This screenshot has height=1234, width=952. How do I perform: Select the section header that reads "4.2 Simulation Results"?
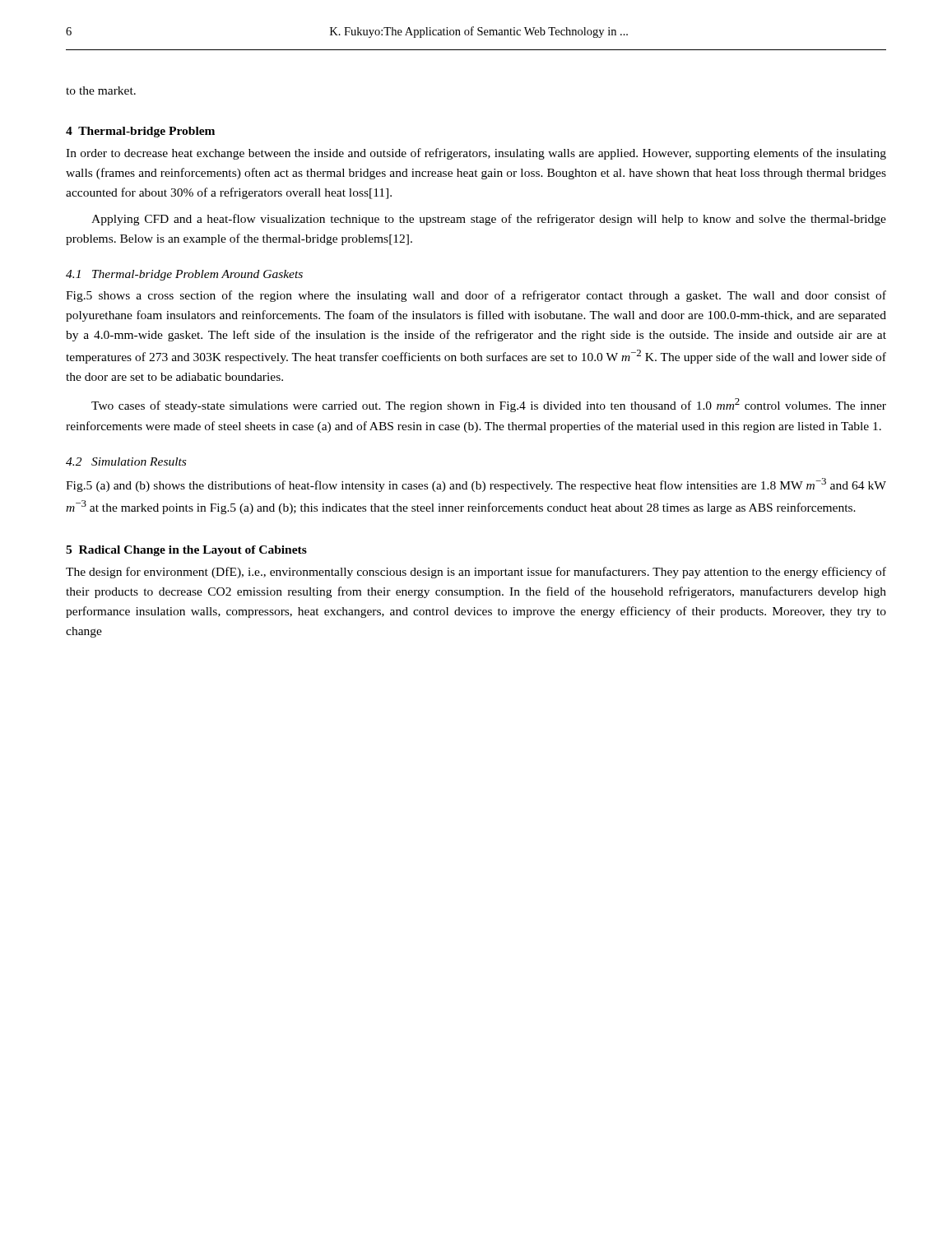(x=126, y=461)
